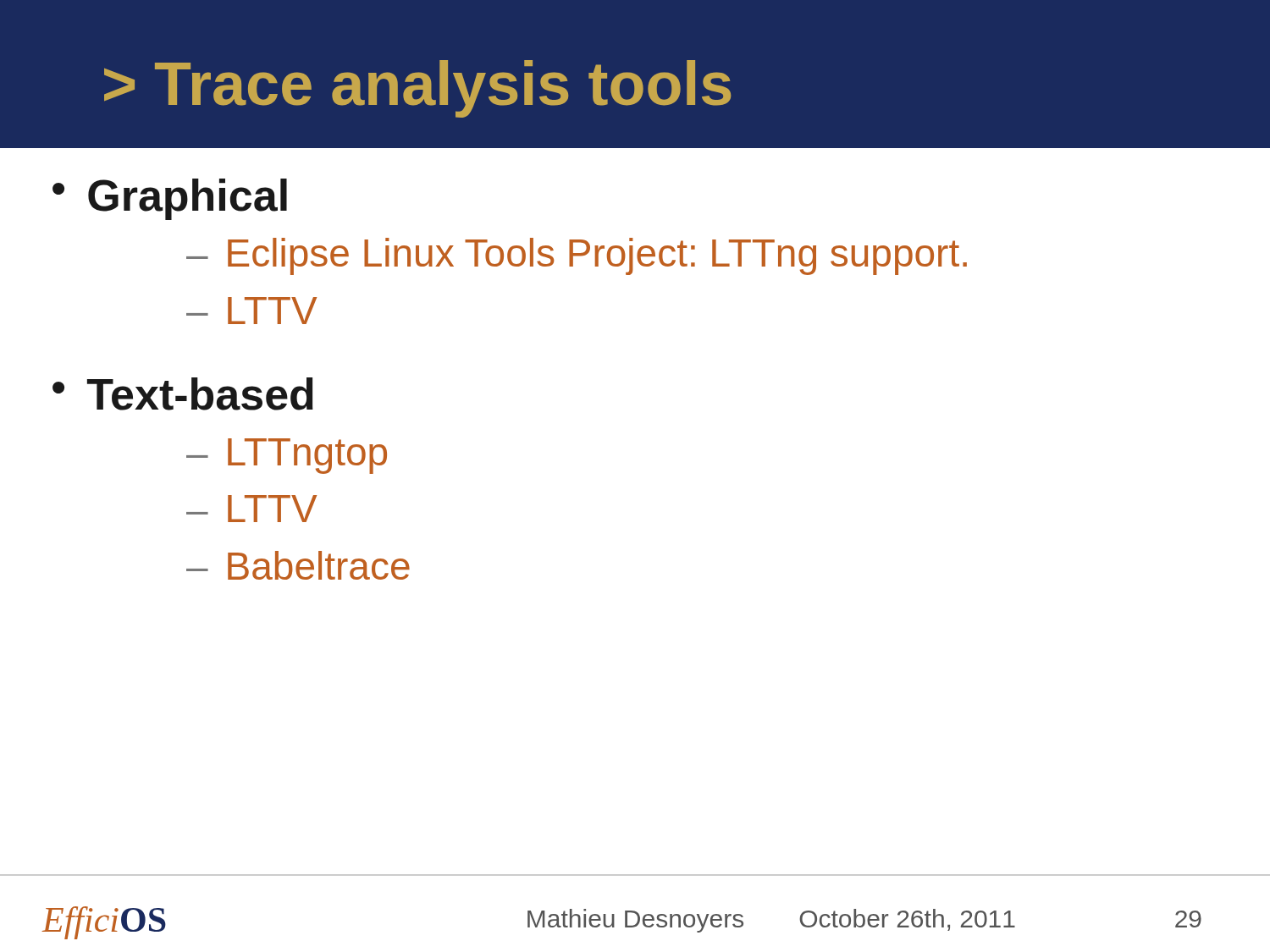Screen dimensions: 952x1270
Task: Find the text block starting "• Text-based"
Action: 183,394
